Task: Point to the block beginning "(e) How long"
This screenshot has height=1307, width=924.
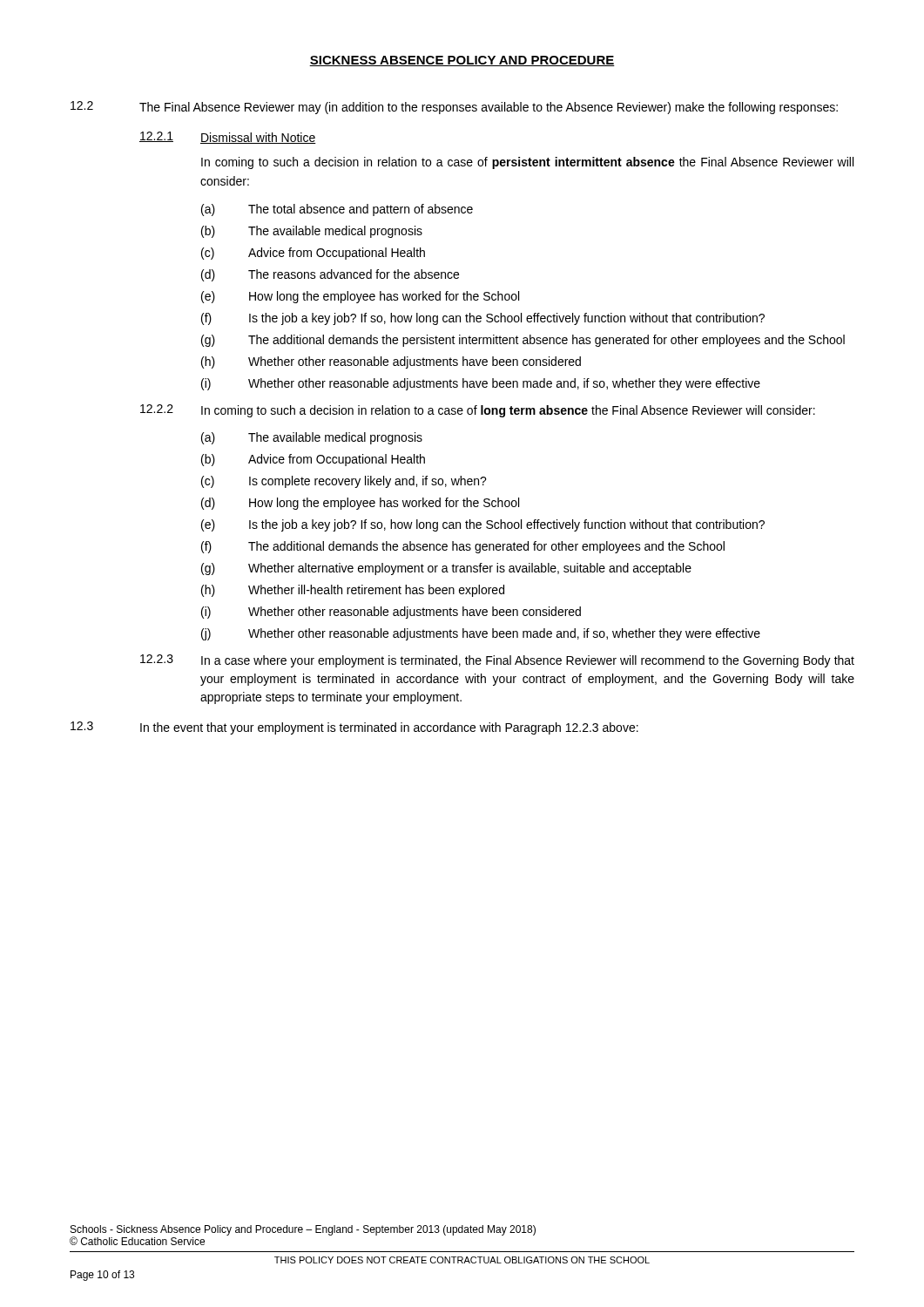Action: [x=527, y=297]
